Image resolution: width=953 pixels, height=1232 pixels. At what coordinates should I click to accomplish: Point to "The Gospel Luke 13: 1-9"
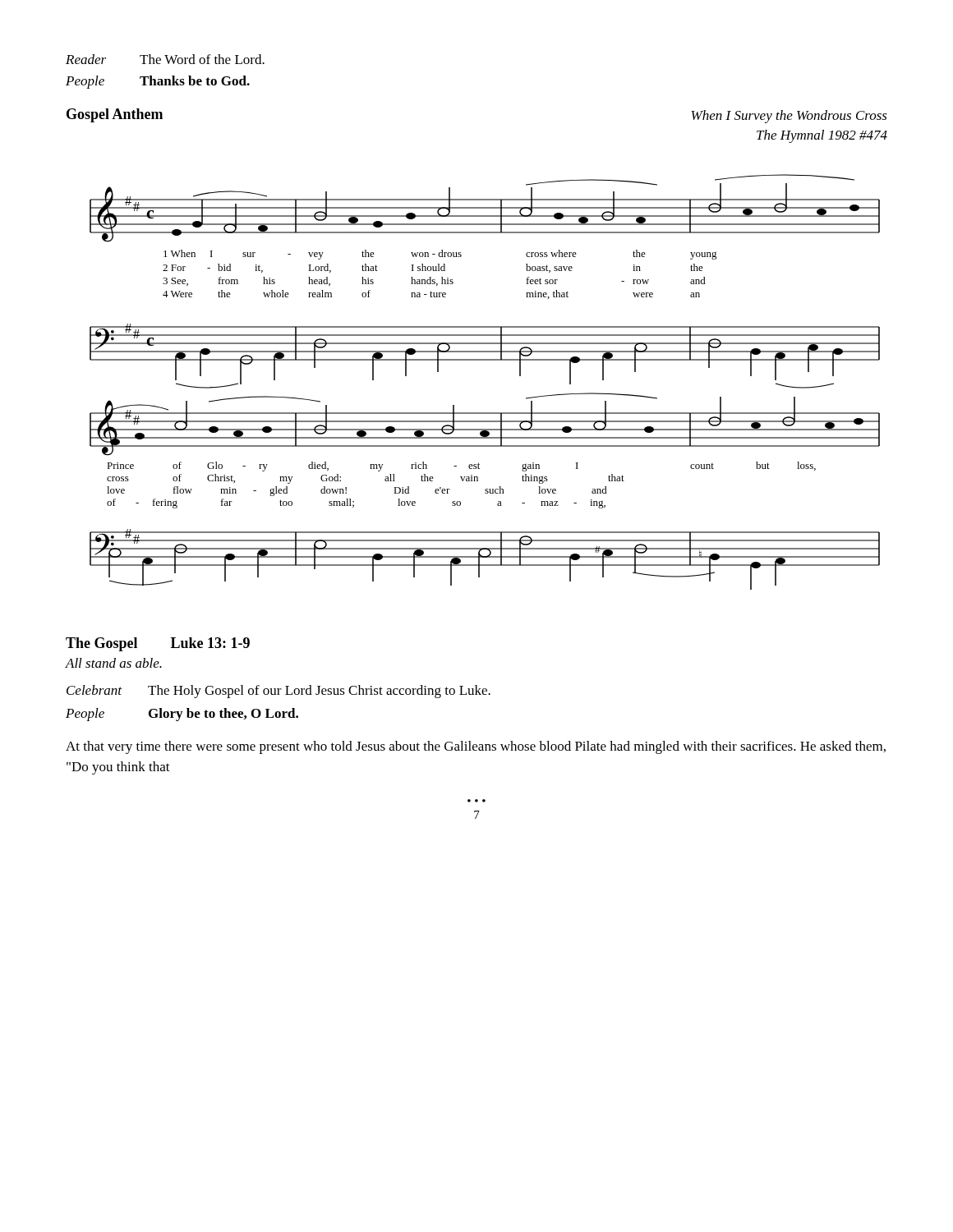coord(101,644)
